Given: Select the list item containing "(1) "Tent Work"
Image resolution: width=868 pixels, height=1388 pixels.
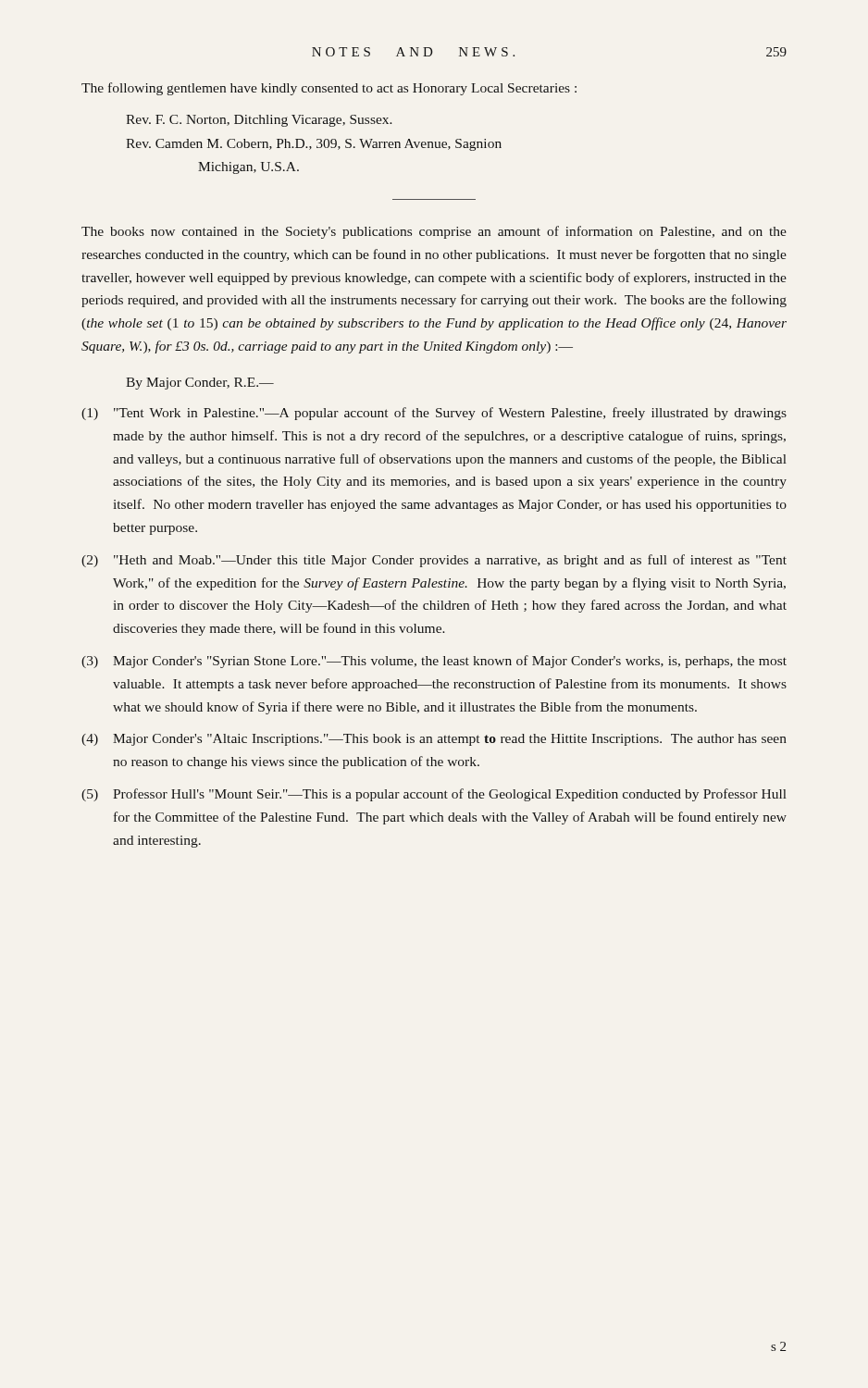Looking at the screenshot, I should click(434, 470).
